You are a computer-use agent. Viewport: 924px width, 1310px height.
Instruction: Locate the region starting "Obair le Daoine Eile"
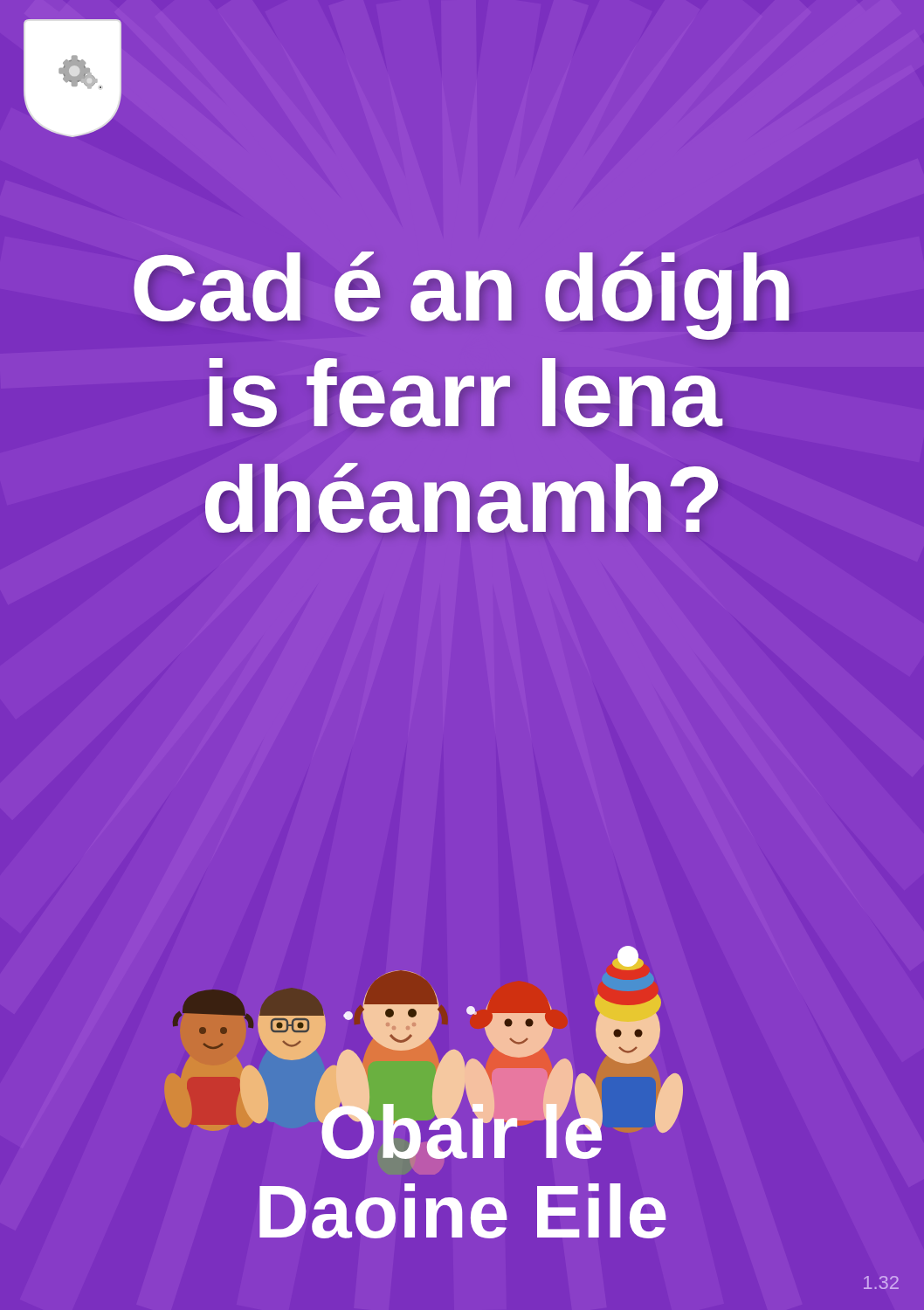(x=462, y=1172)
